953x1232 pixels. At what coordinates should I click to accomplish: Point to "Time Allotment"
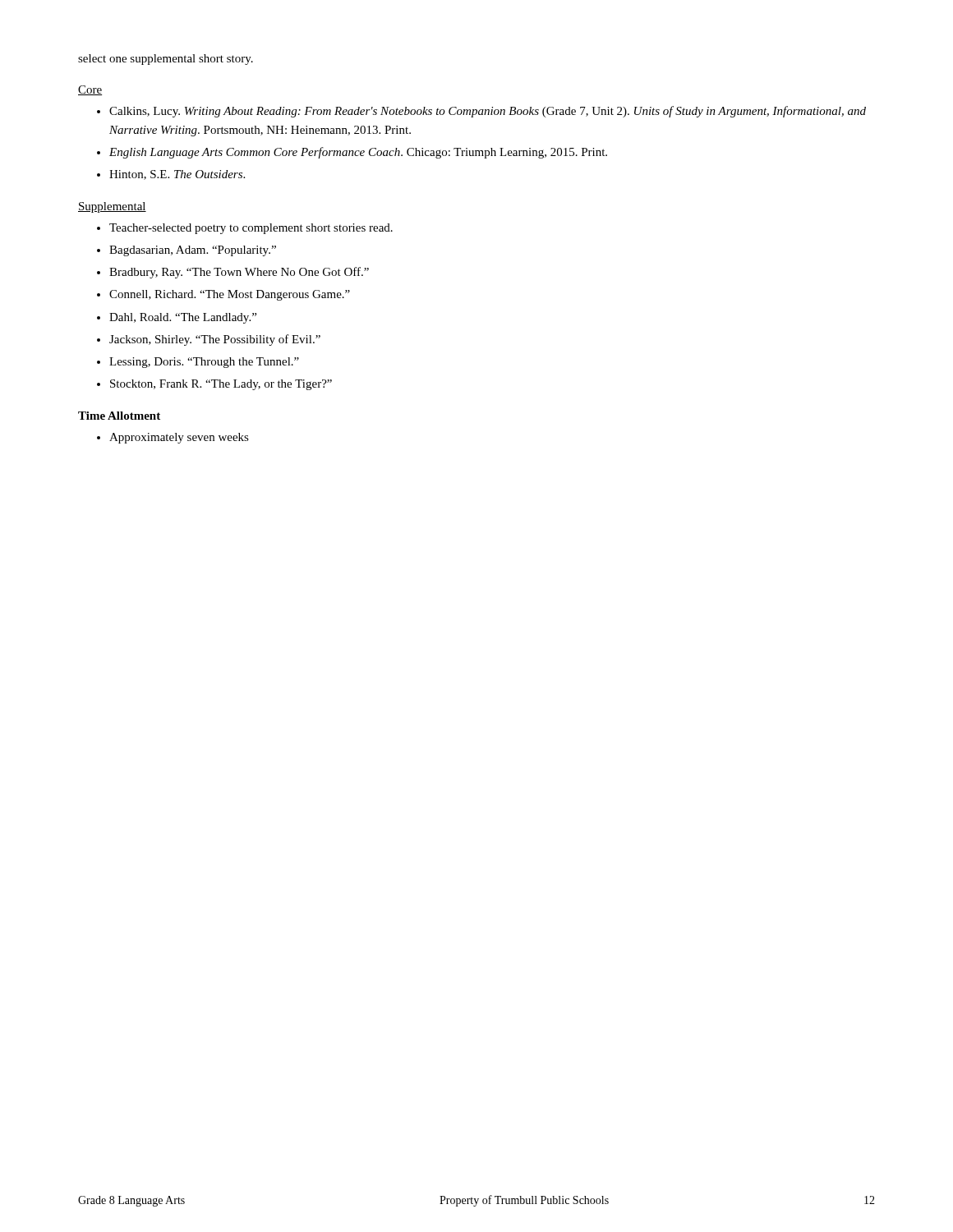coord(119,415)
